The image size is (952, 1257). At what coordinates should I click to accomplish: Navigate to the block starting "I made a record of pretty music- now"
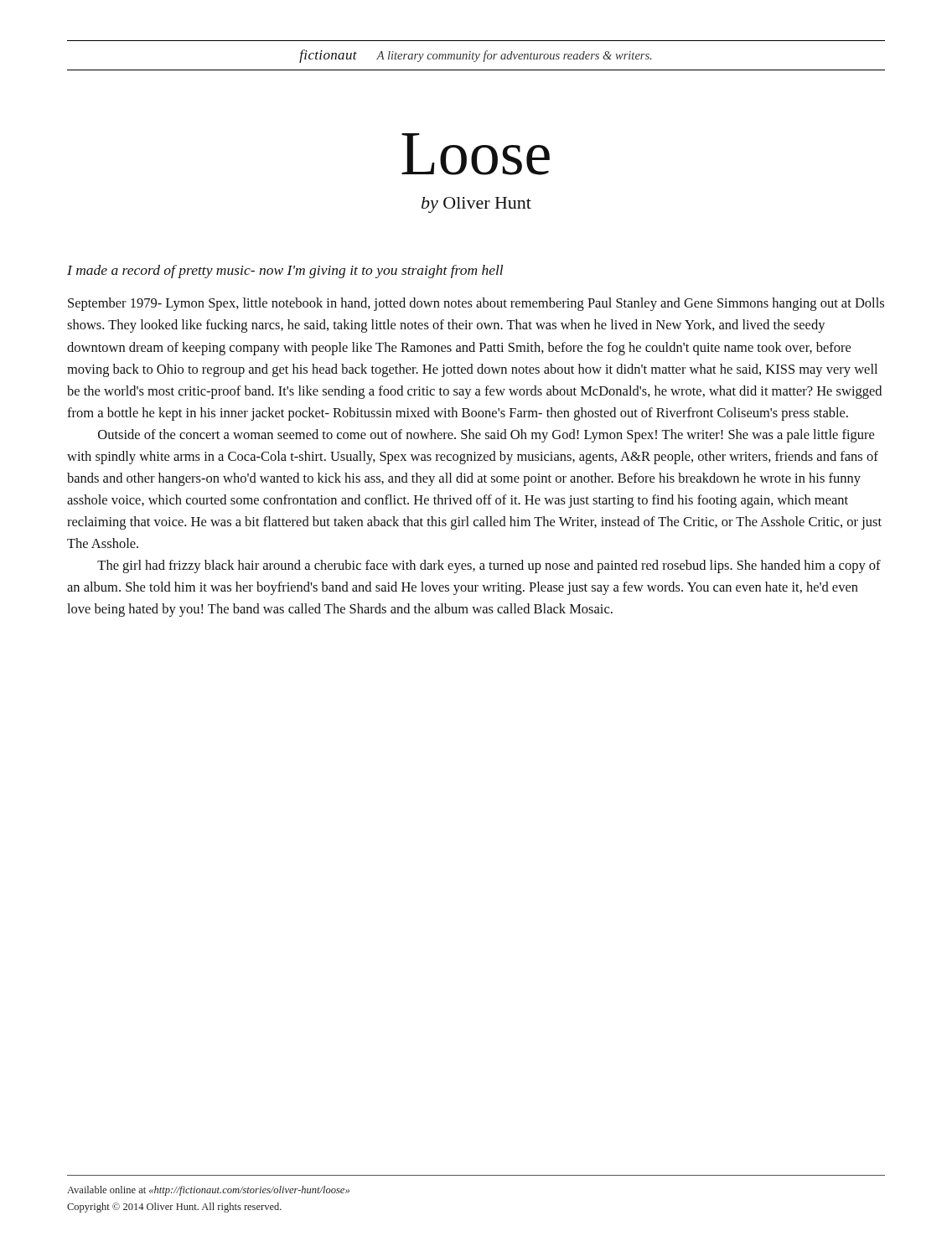click(x=476, y=270)
